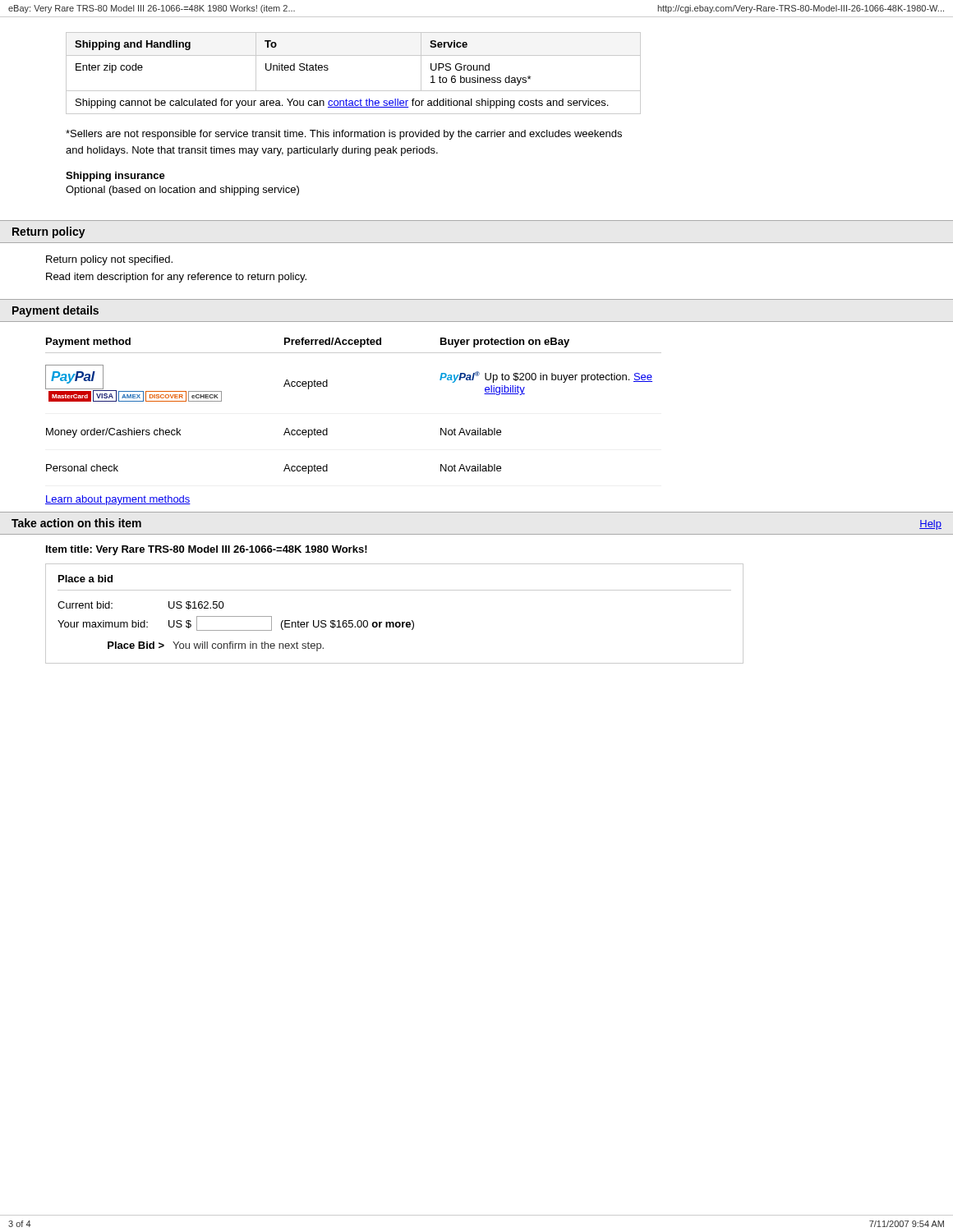Click on the table containing "Payment method"

point(353,408)
